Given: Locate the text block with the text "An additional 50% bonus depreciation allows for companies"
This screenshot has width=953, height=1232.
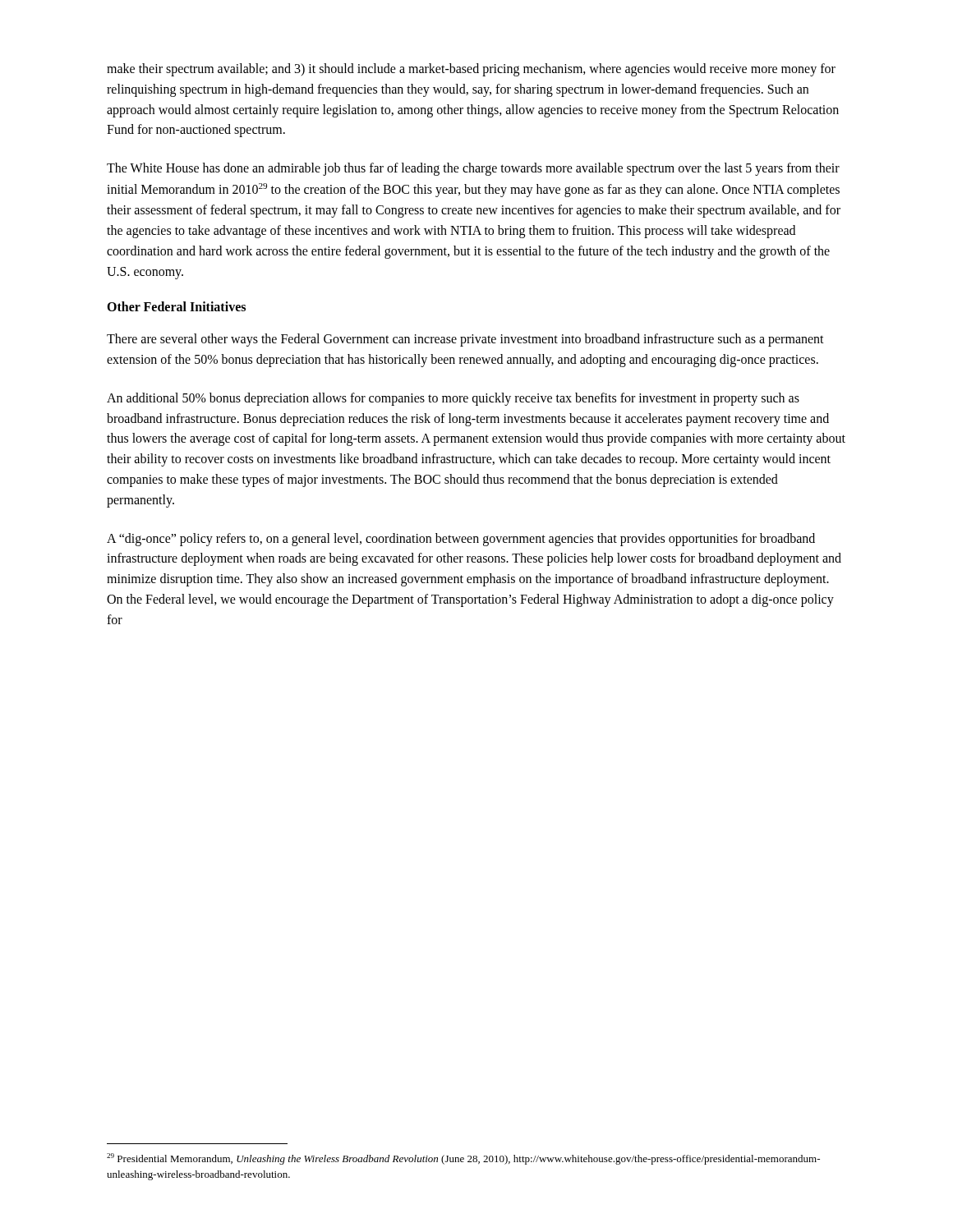Looking at the screenshot, I should pos(476,449).
